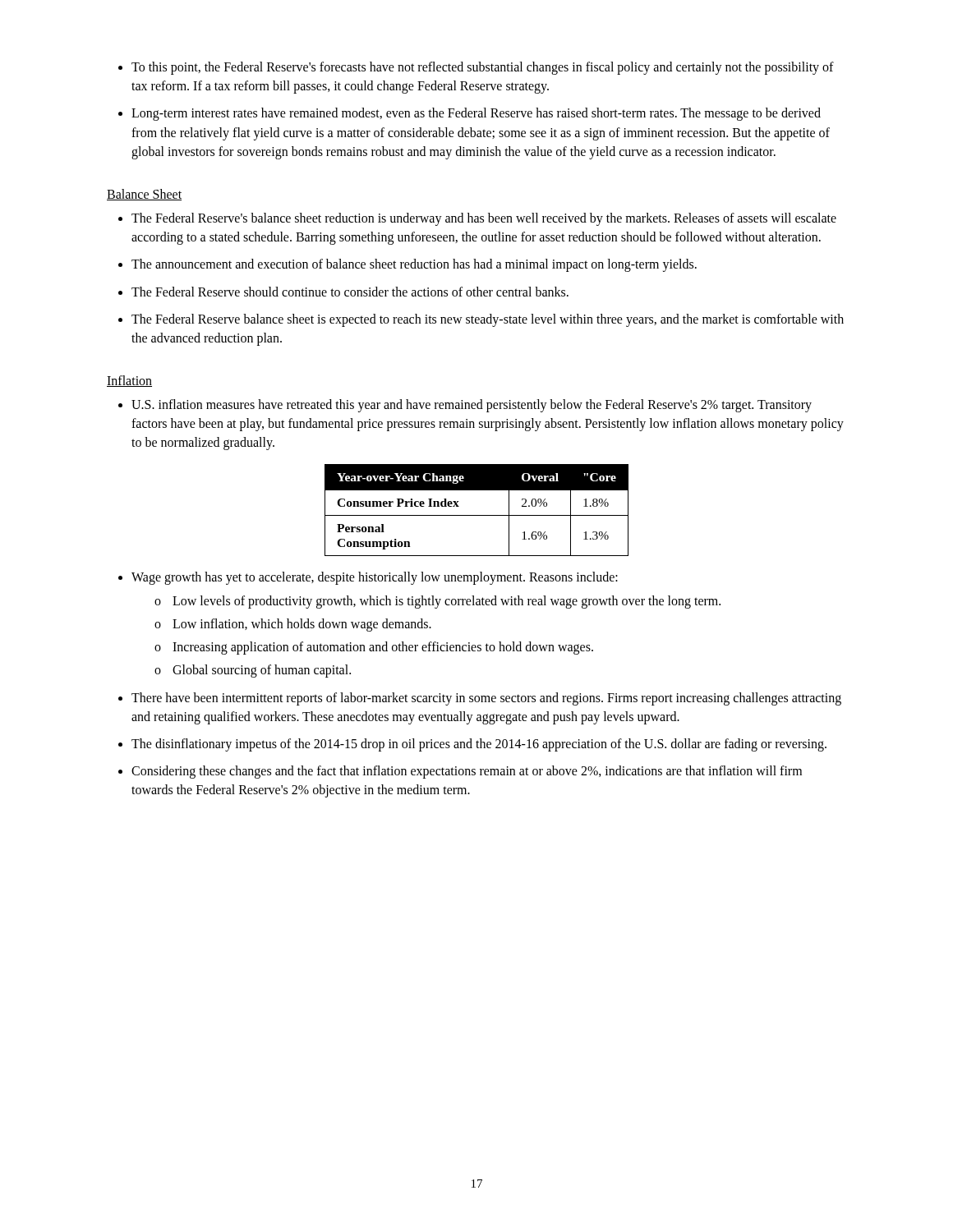Select the list item that says "Long-term interest rates have remained modest, even"

pyautogui.click(x=481, y=132)
